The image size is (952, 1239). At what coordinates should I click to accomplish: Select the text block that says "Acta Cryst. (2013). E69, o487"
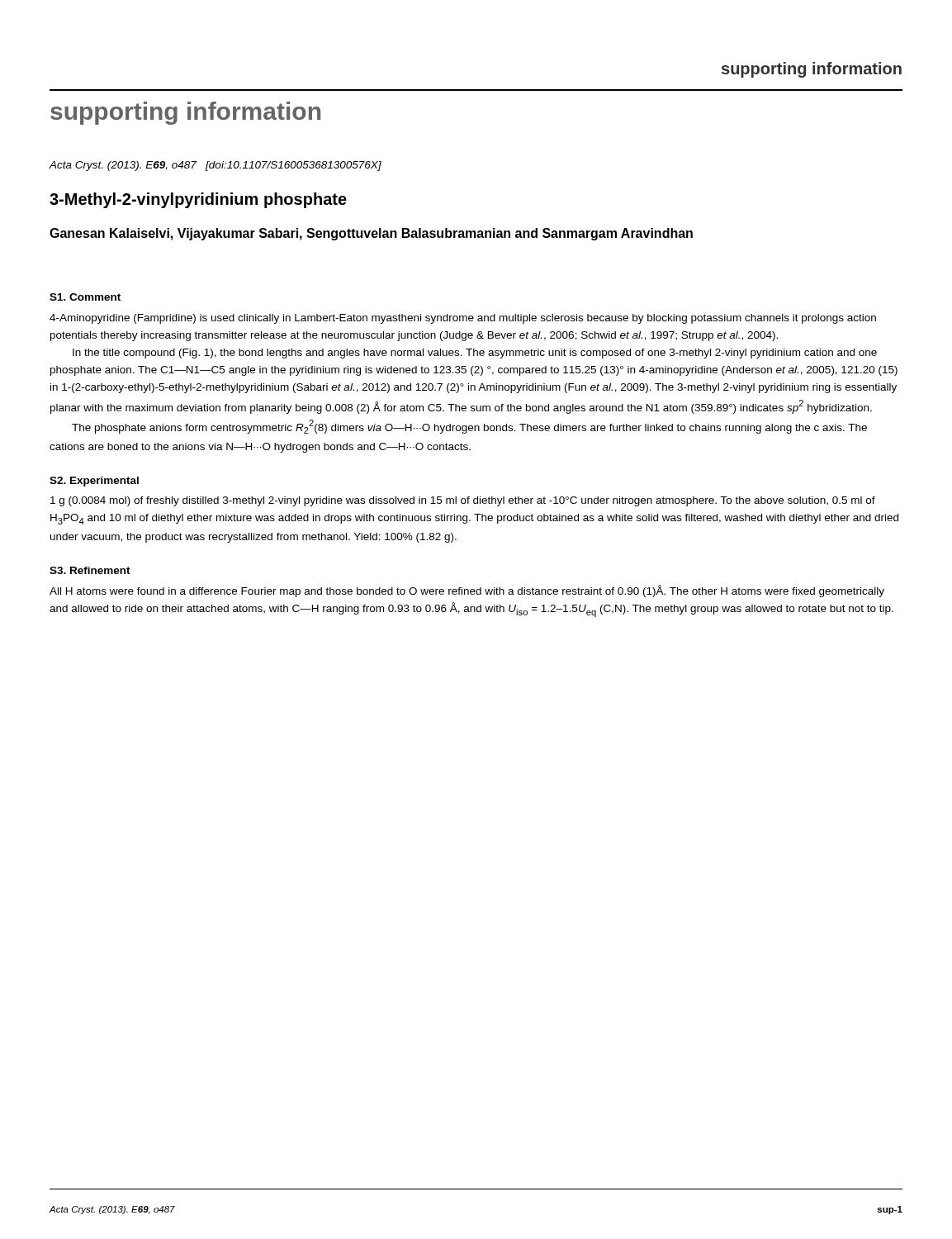pos(215,165)
